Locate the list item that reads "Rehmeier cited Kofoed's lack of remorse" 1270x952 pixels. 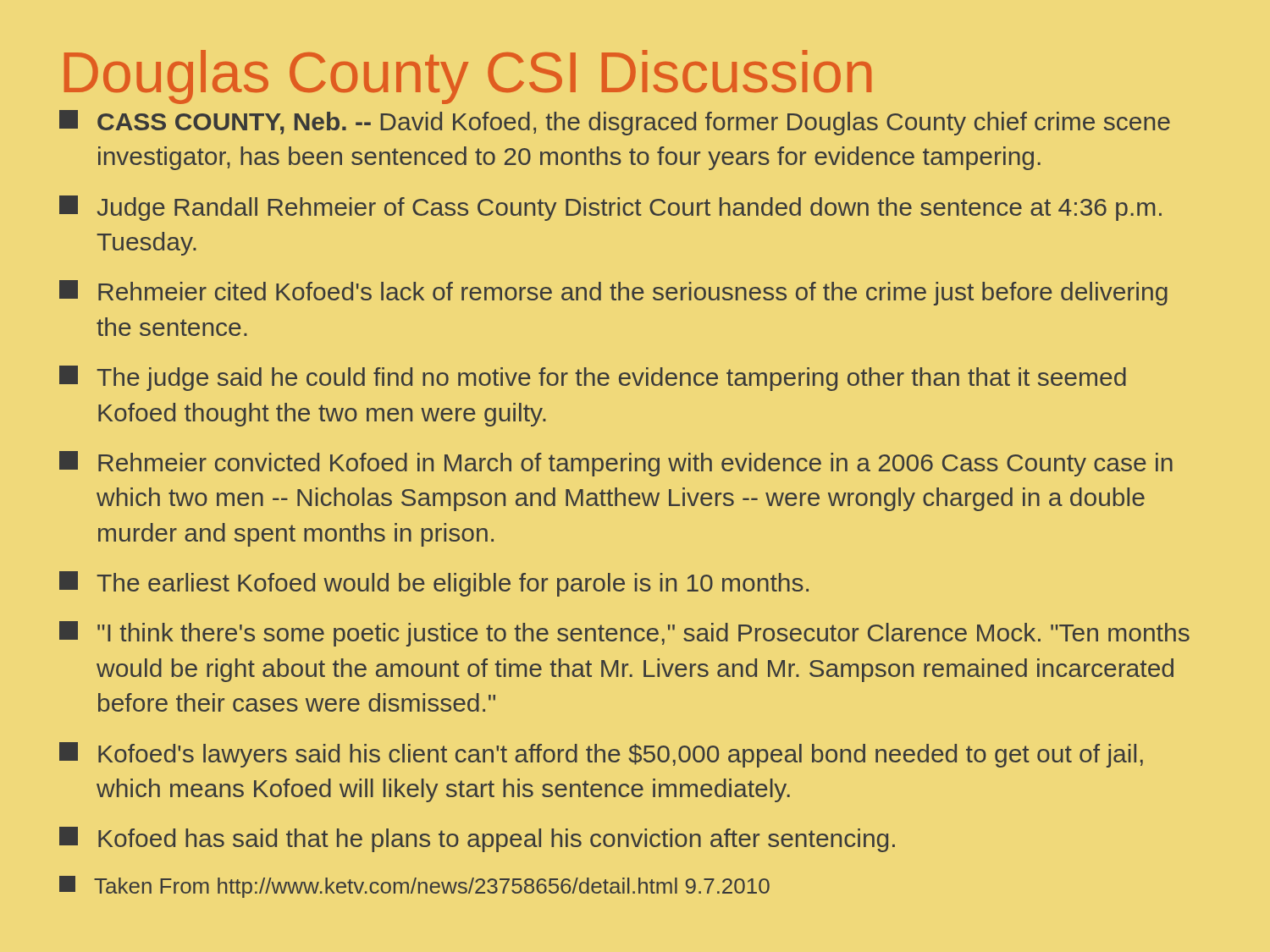[635, 309]
